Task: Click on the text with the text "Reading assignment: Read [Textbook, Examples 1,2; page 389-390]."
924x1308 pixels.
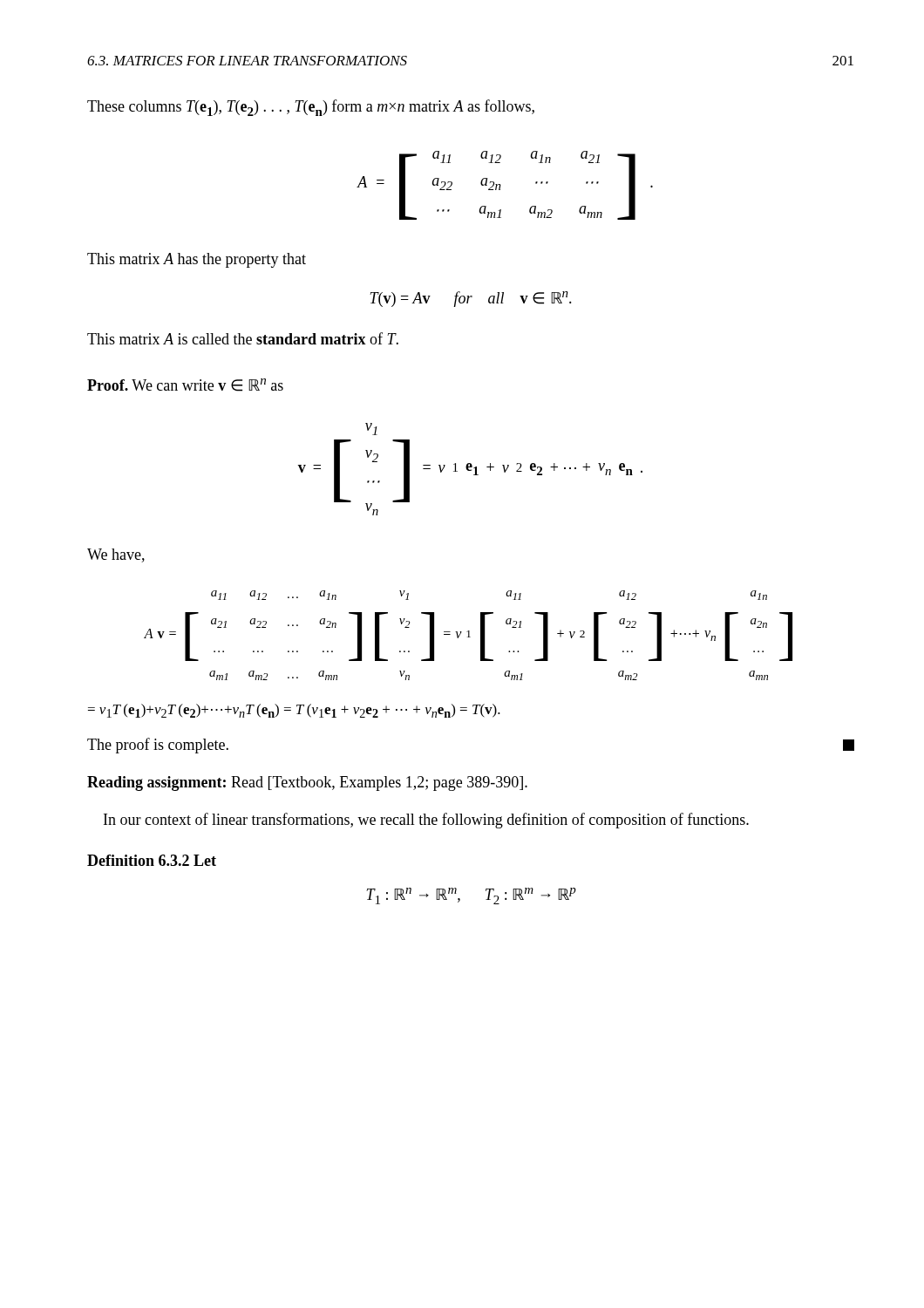Action: pyautogui.click(x=308, y=782)
